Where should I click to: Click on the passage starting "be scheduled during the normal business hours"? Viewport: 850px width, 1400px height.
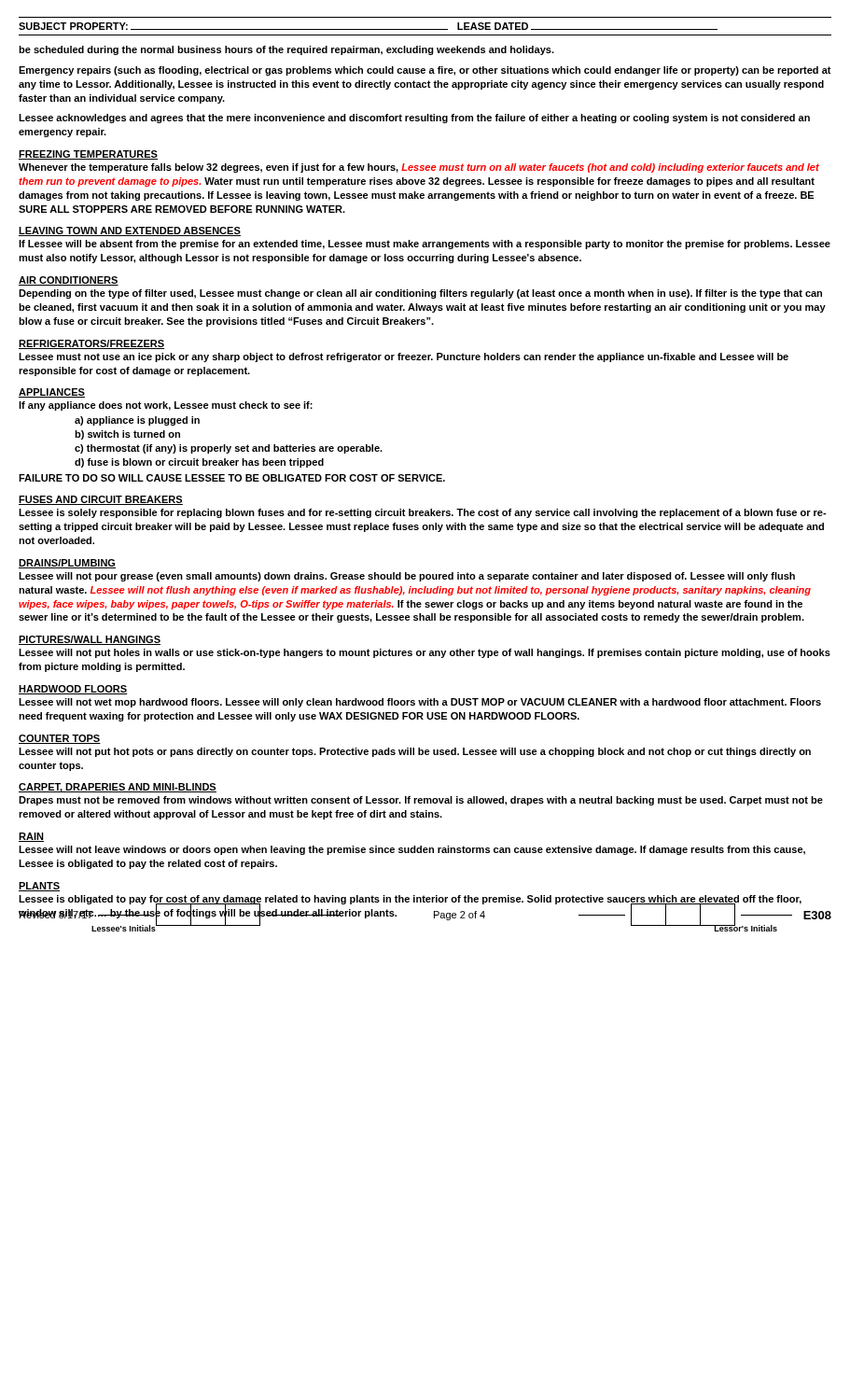tap(425, 50)
